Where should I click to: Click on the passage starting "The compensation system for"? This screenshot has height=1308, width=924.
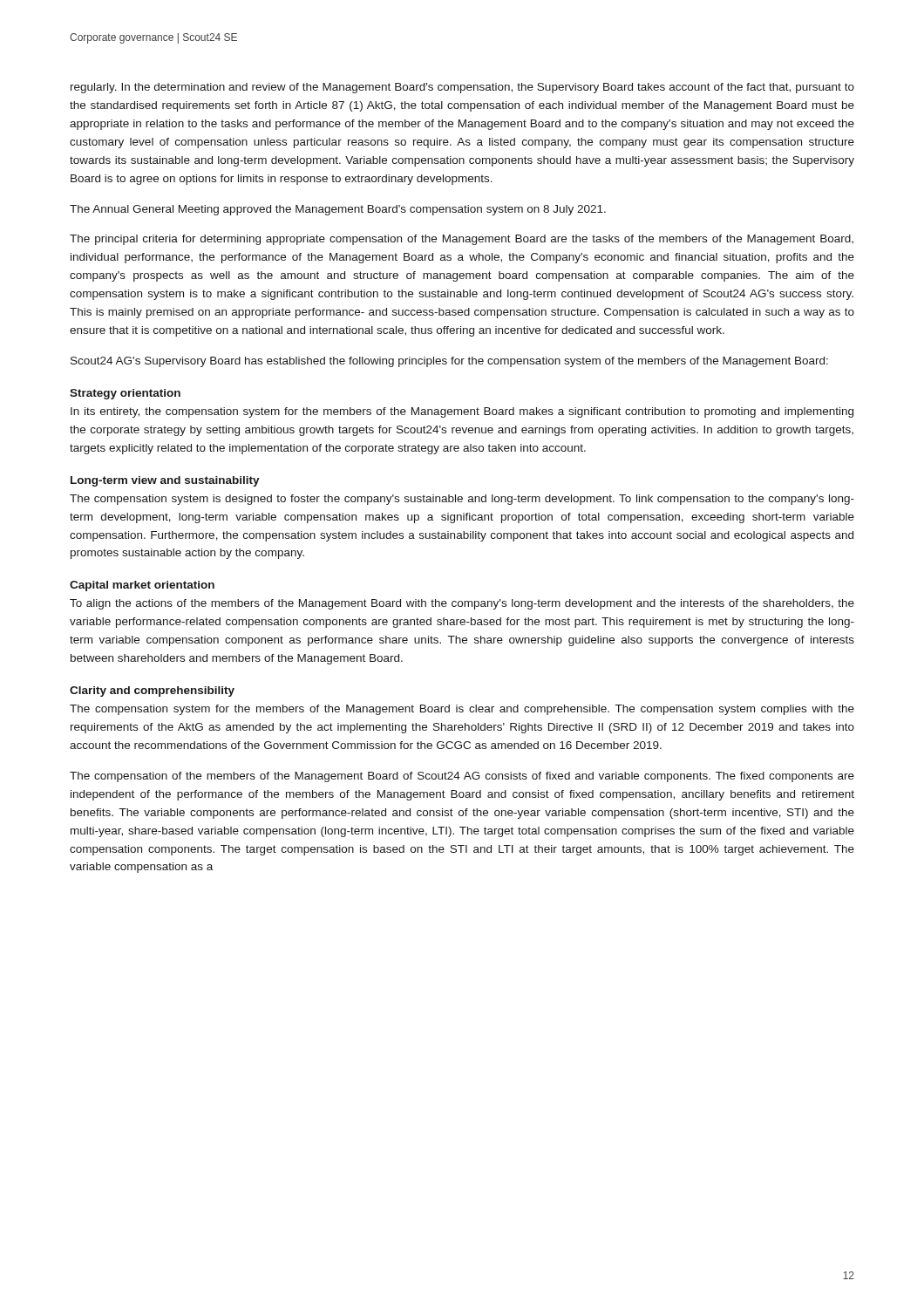[x=462, y=728]
